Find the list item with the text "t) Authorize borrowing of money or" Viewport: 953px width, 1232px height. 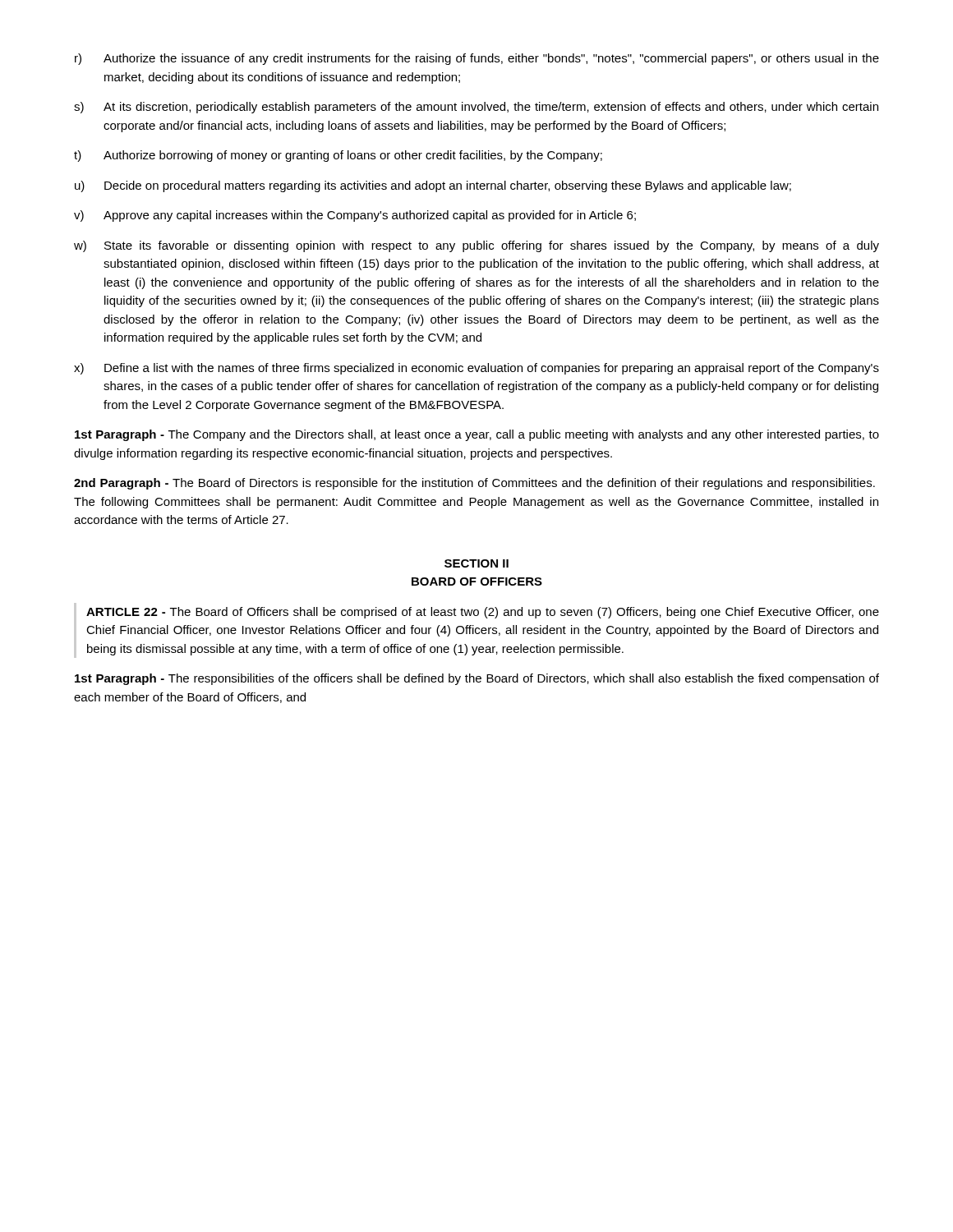click(476, 155)
